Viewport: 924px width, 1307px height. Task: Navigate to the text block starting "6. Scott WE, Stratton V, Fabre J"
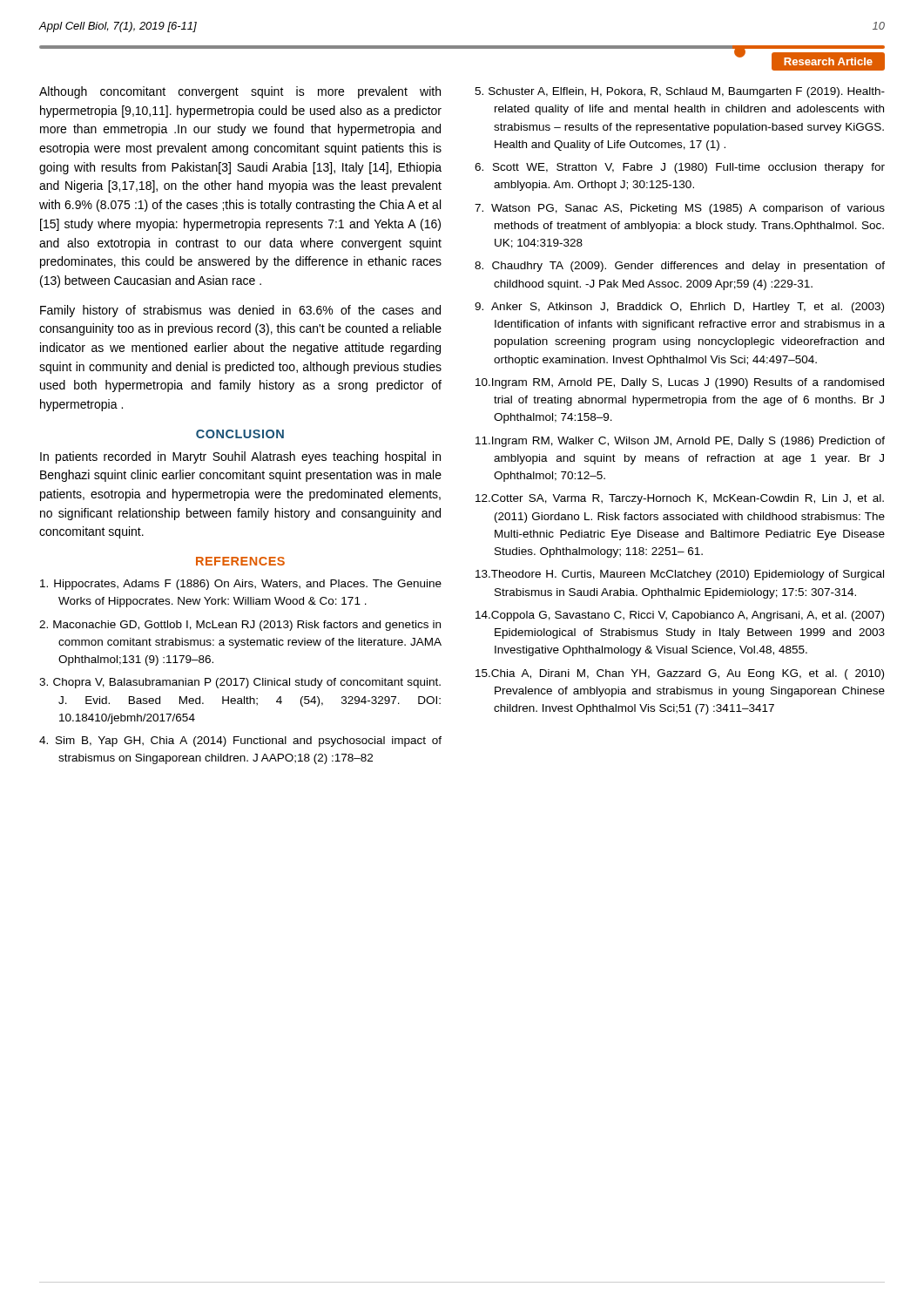[x=680, y=176]
